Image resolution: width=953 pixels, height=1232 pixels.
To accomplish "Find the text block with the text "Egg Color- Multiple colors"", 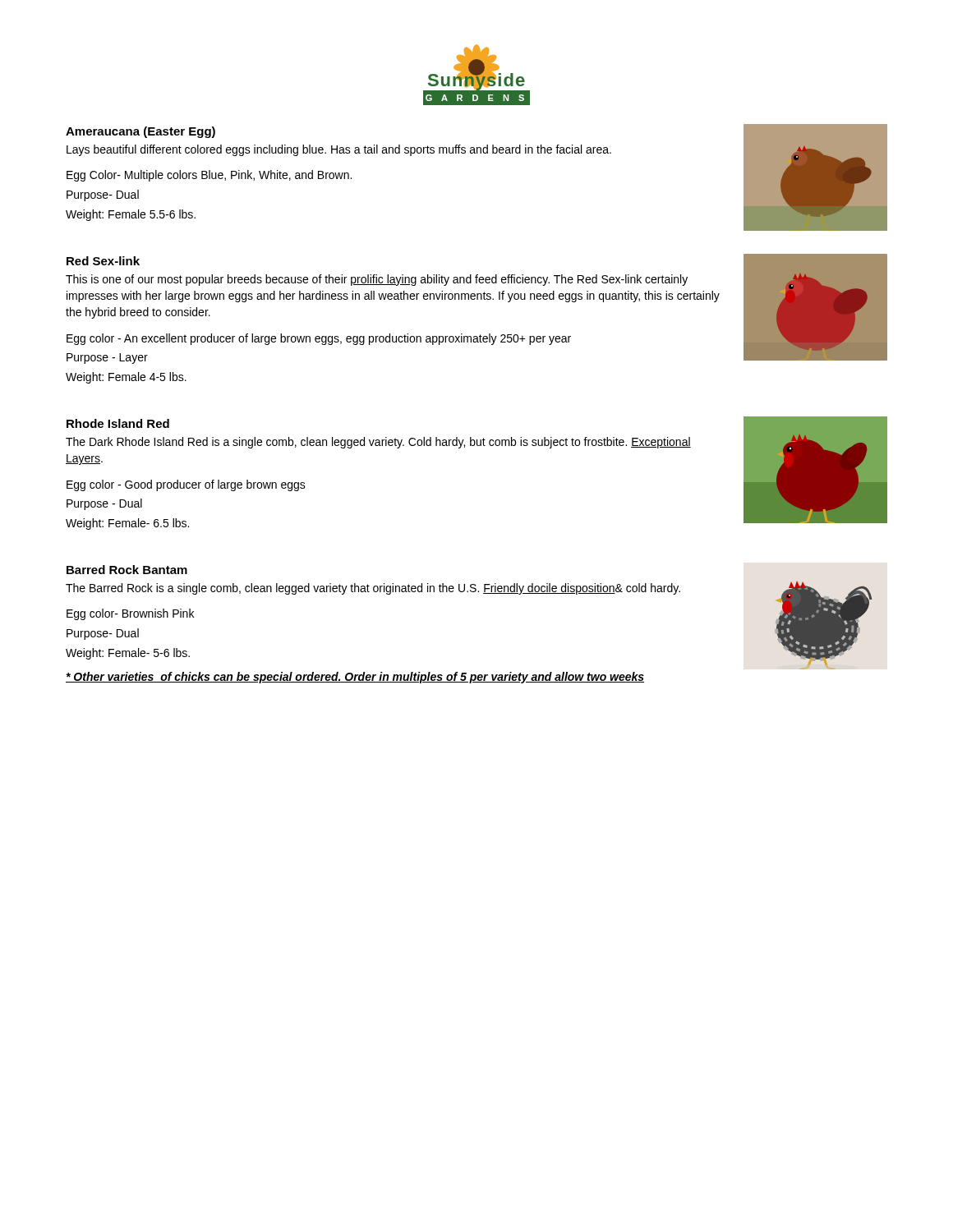I will tap(209, 176).
